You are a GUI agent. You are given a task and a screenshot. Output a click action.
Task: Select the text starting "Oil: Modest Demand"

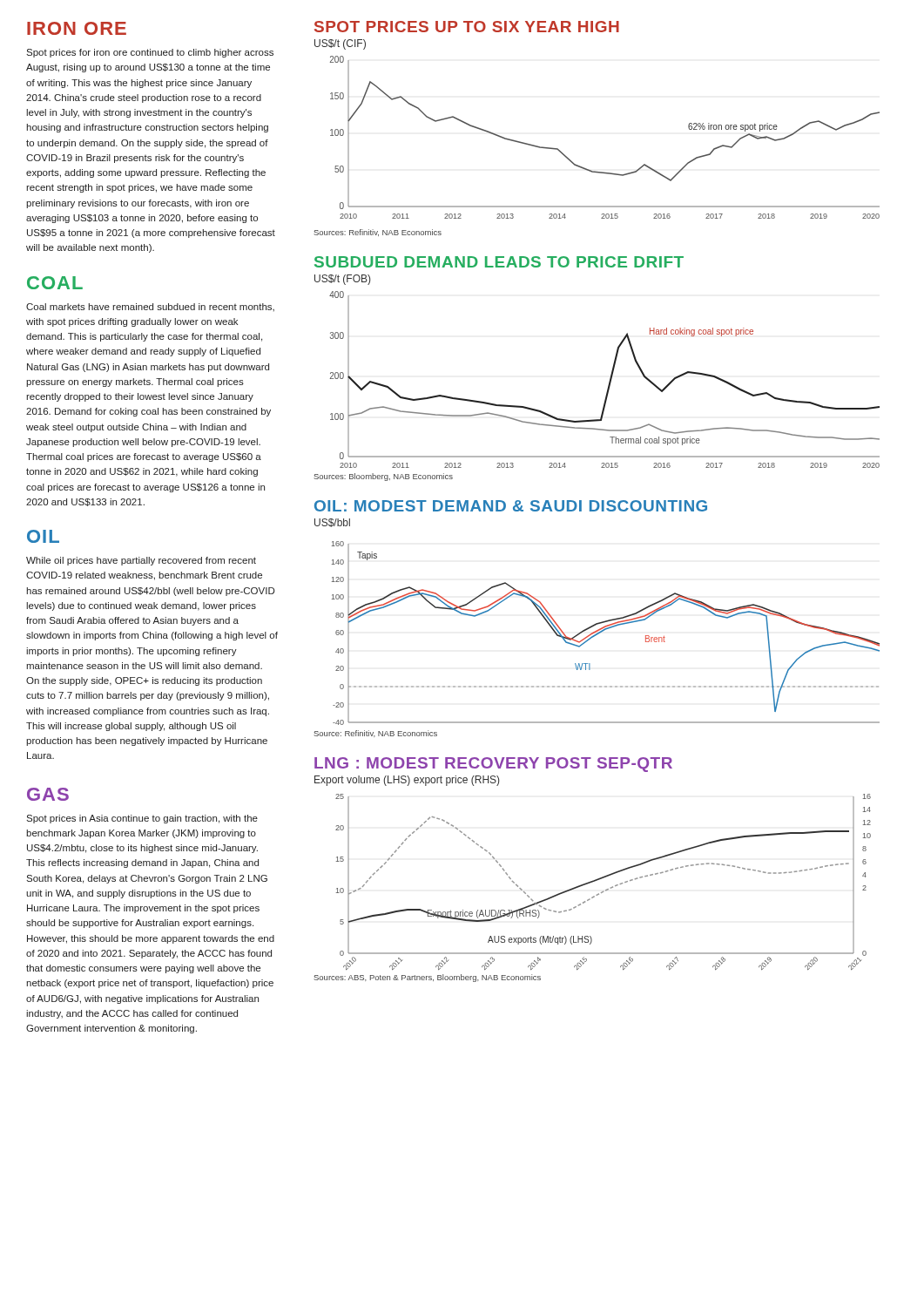click(511, 506)
